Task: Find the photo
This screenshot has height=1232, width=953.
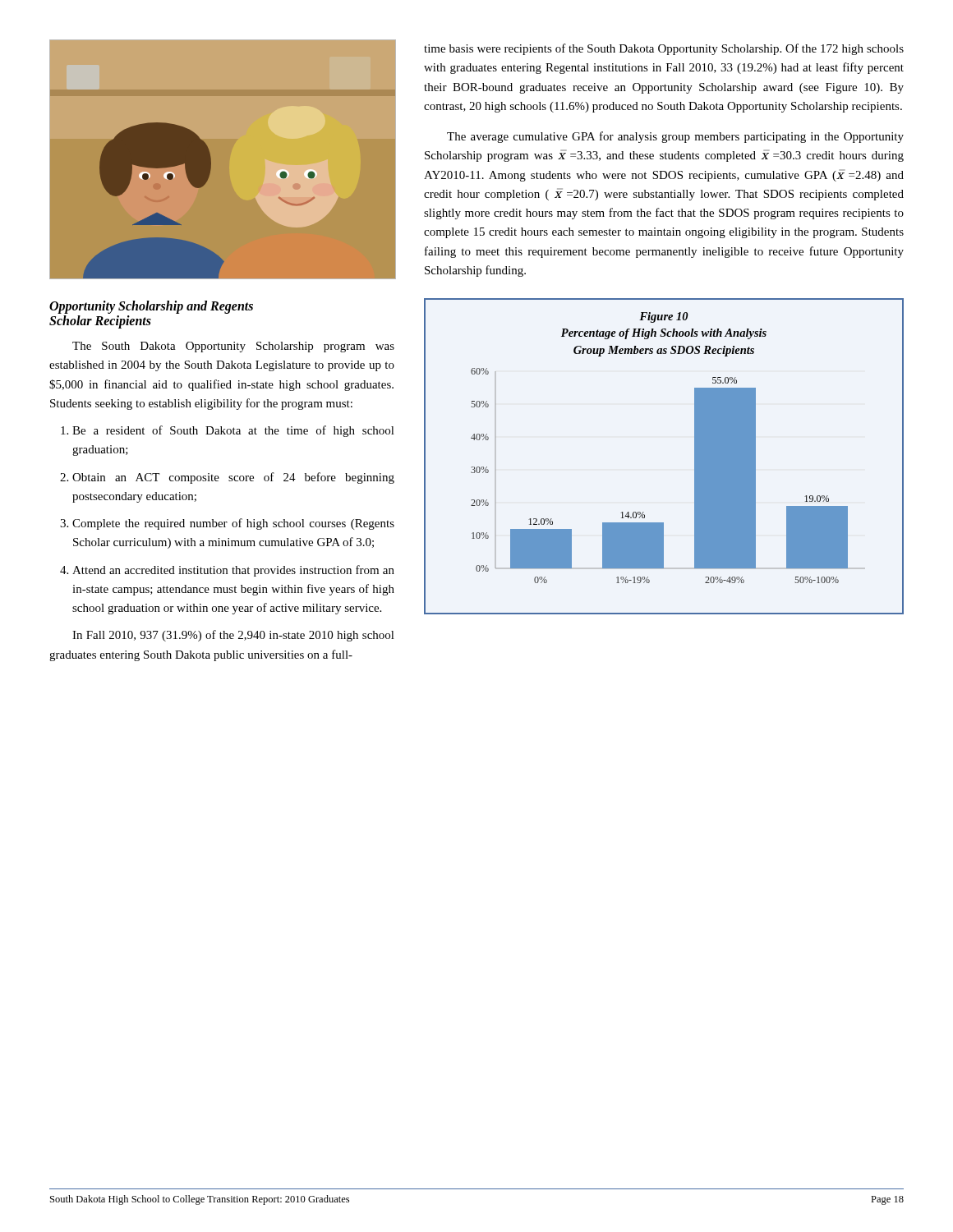Action: click(x=223, y=159)
